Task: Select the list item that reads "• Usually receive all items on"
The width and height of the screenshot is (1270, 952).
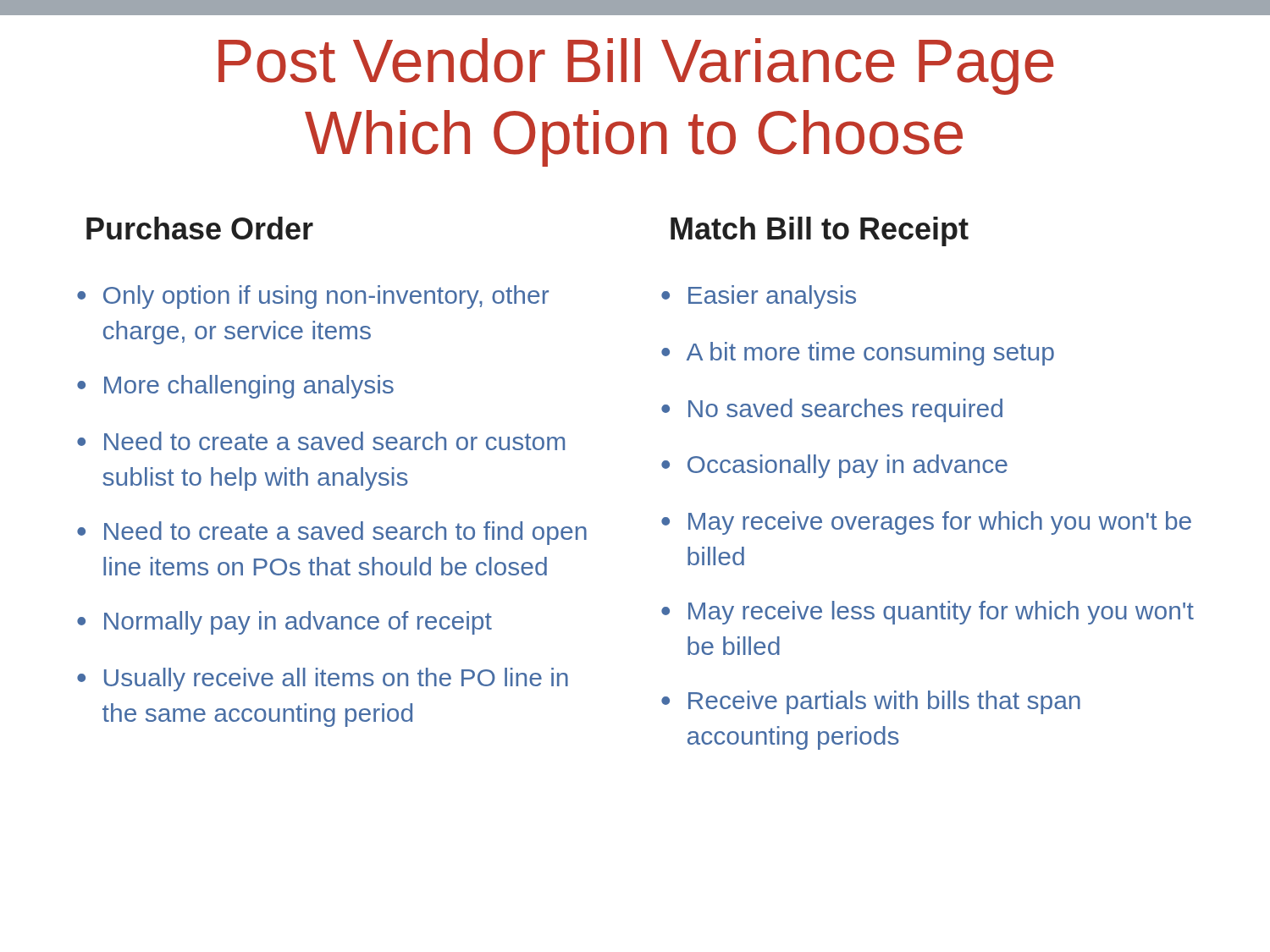Action: pos(343,695)
